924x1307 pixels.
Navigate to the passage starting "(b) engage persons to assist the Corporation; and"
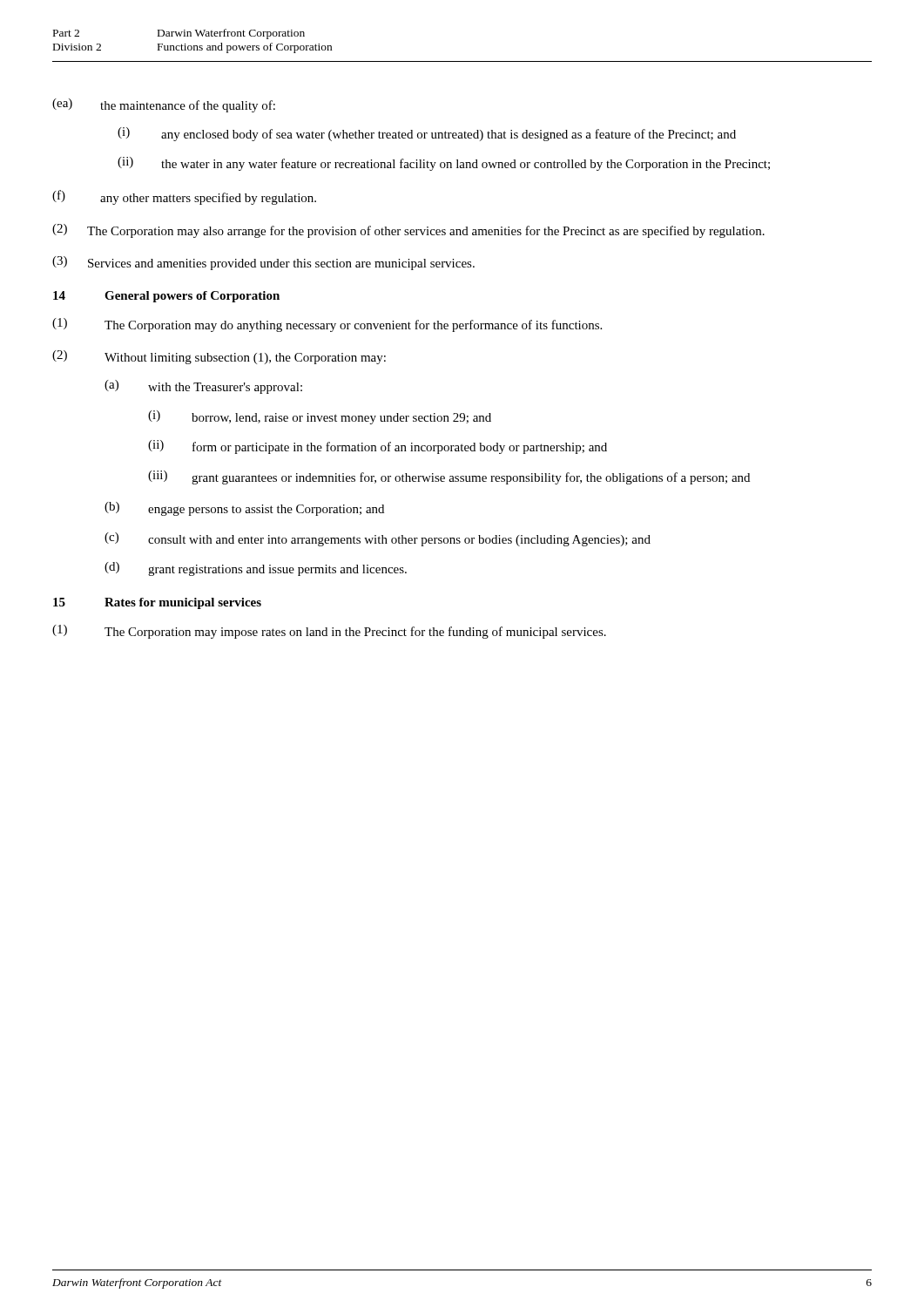click(245, 509)
